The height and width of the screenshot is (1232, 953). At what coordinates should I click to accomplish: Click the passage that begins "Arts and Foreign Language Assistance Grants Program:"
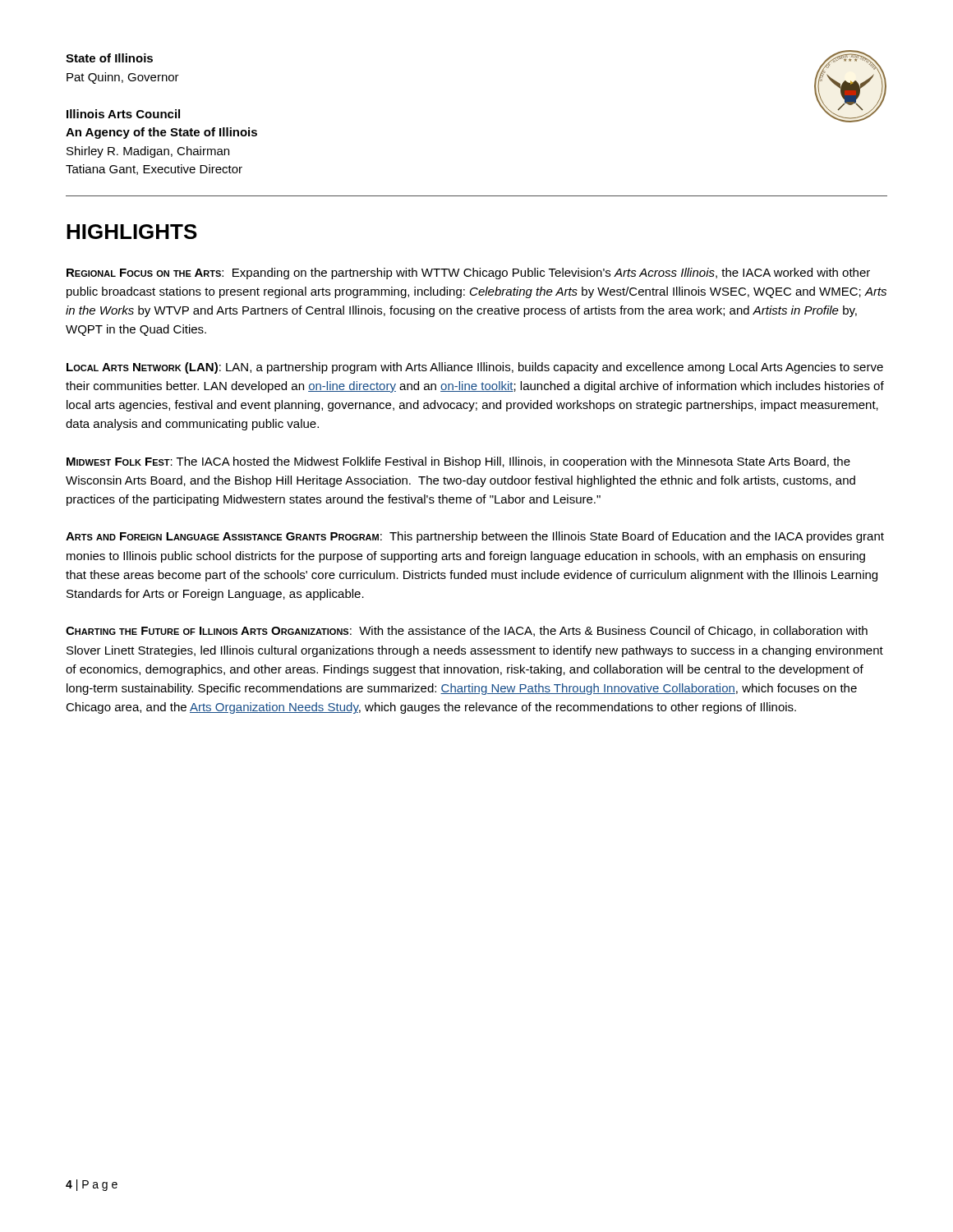(476, 565)
